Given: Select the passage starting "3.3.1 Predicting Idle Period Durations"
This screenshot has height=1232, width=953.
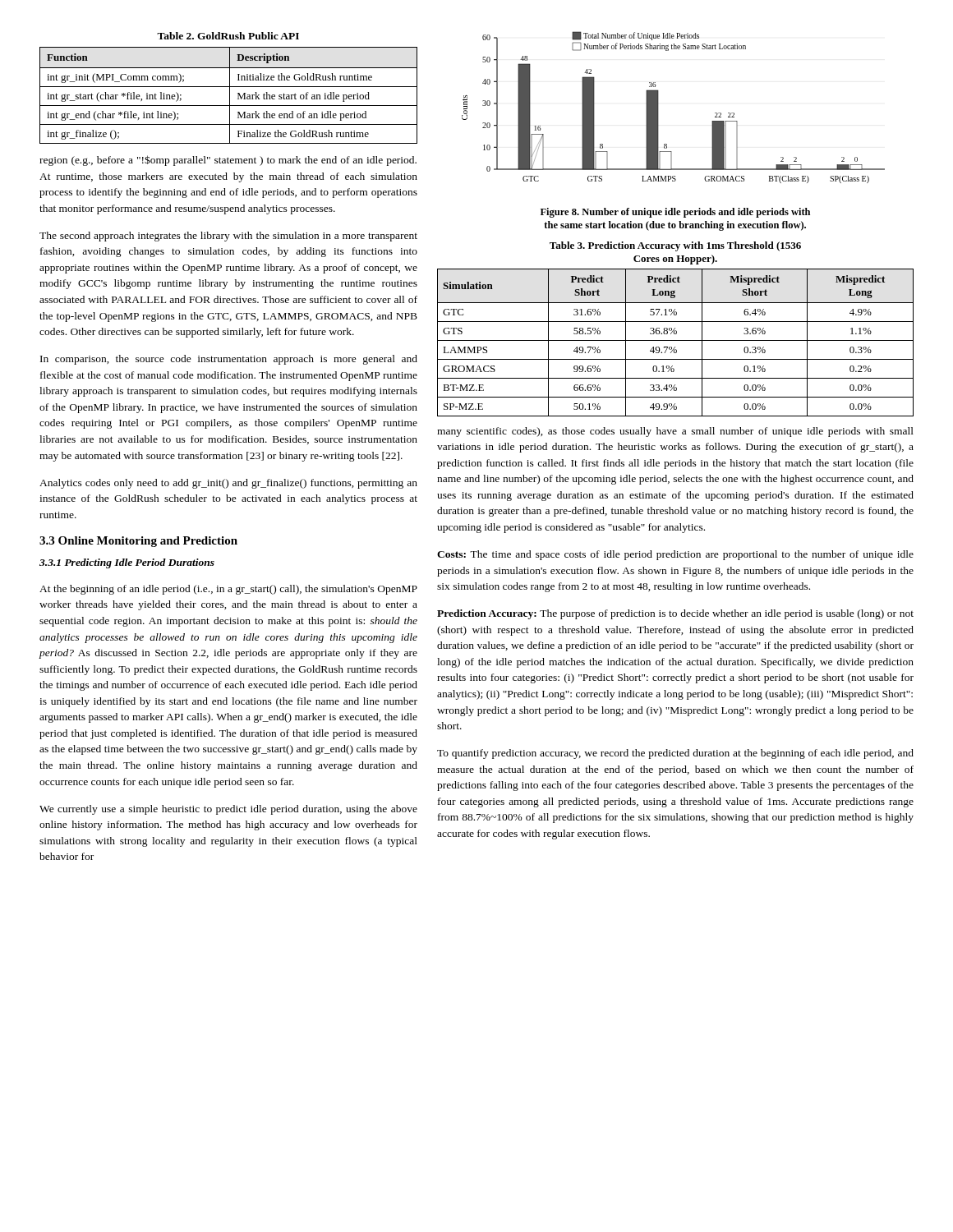Looking at the screenshot, I should [x=127, y=562].
